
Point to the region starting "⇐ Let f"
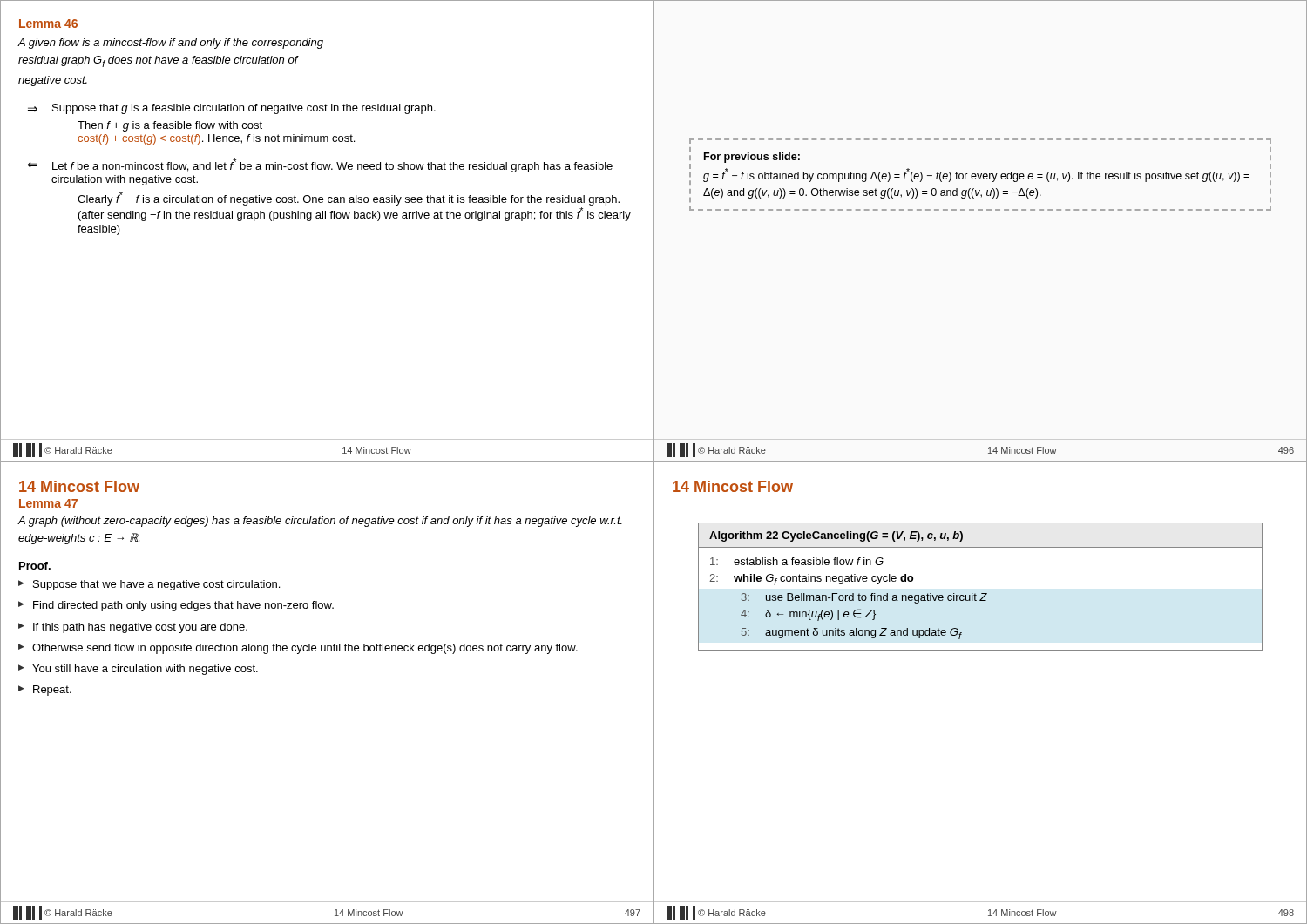(x=331, y=198)
